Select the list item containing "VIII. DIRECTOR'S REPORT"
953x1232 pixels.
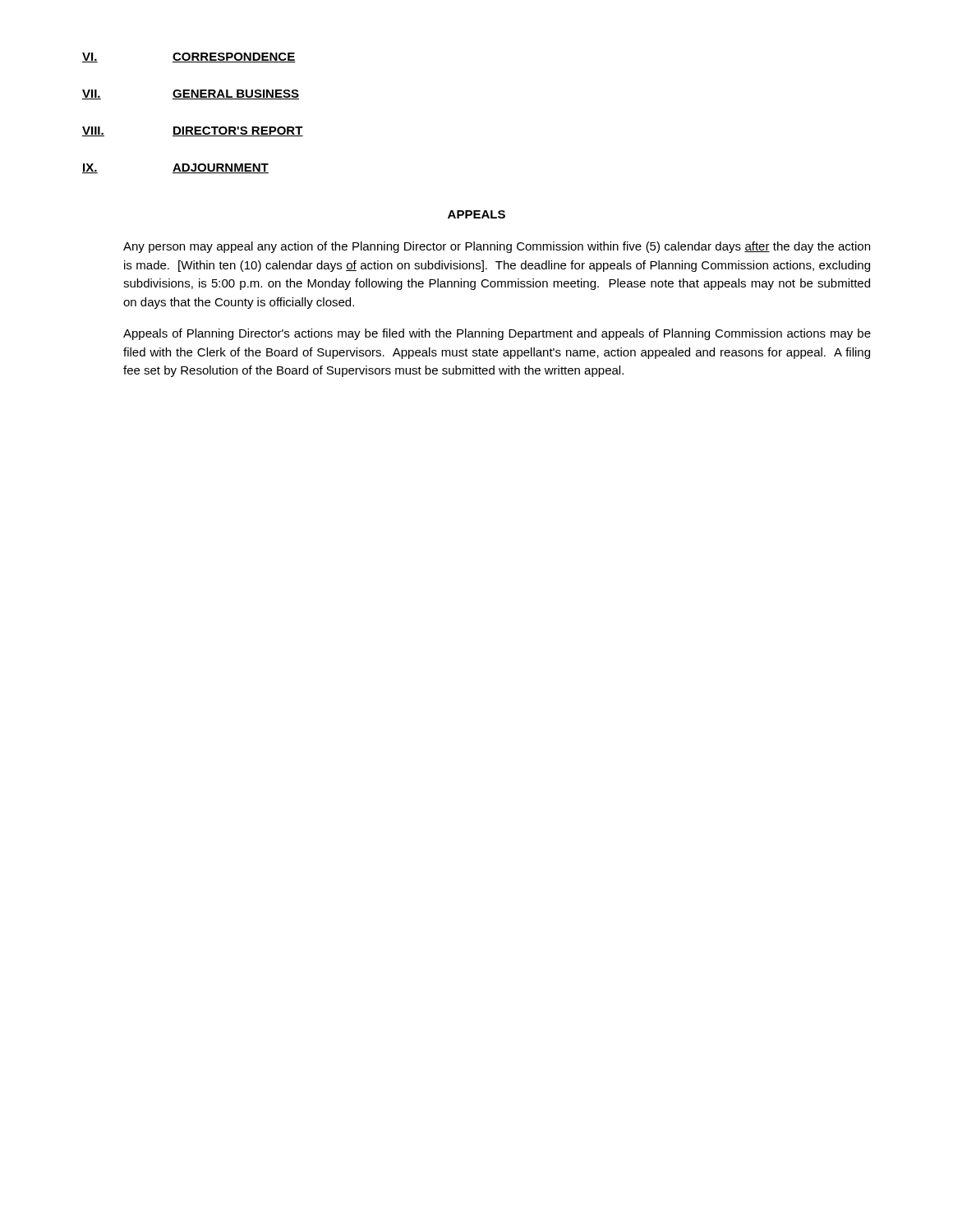(x=192, y=130)
